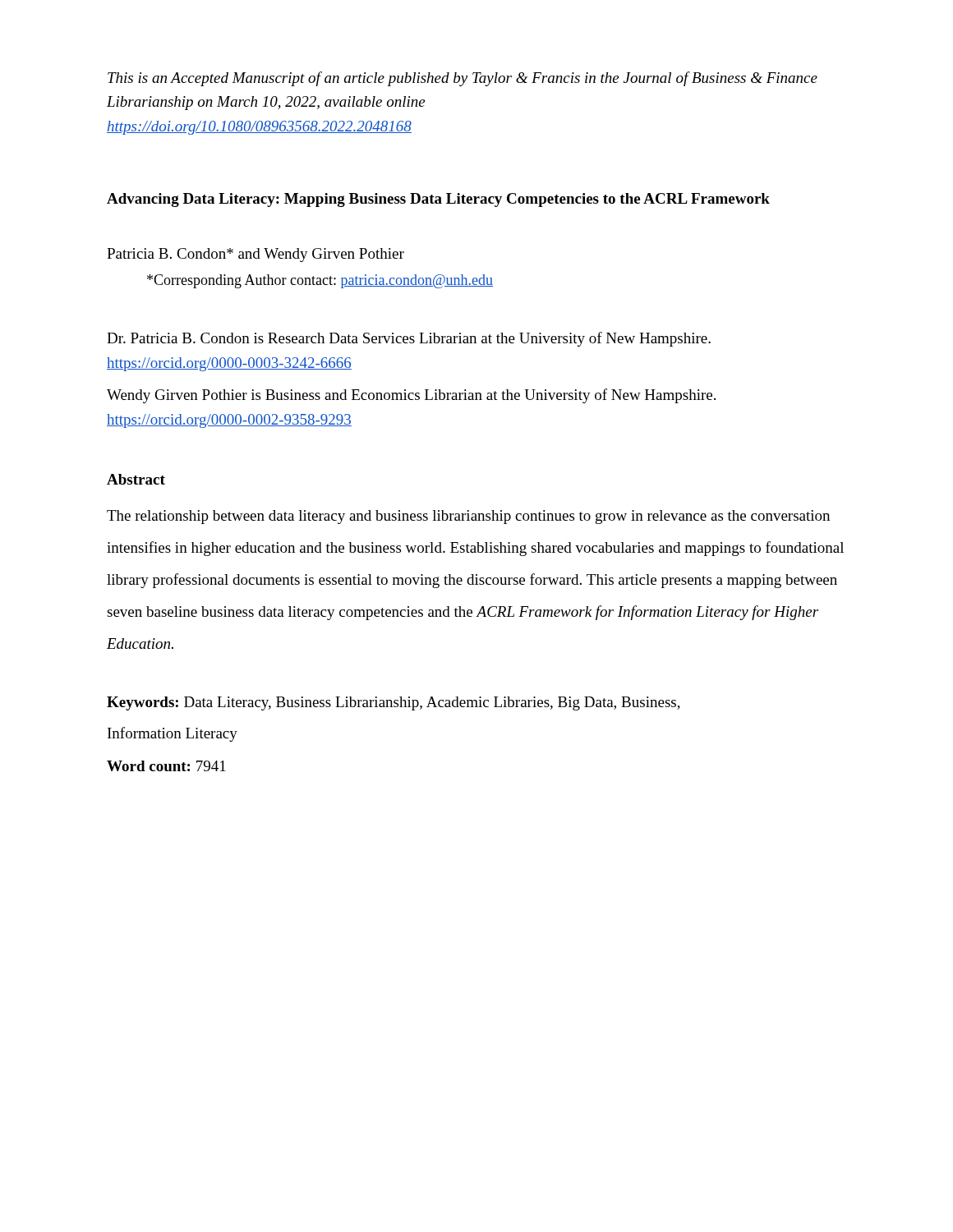Viewport: 953px width, 1232px height.
Task: Where is the passage that starts "Patricia B. Condon*"?
Action: click(x=300, y=266)
